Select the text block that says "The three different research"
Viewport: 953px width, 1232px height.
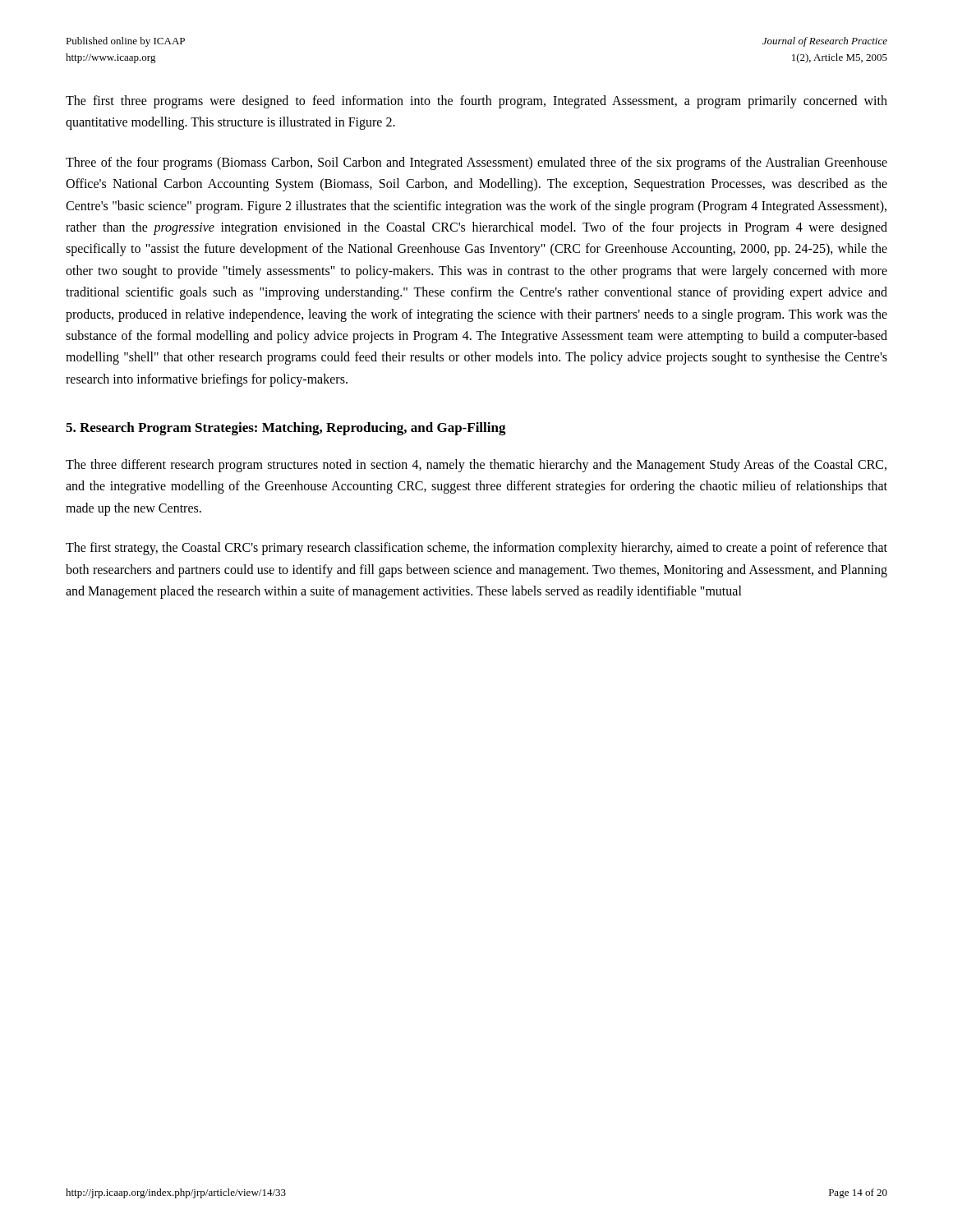[476, 486]
